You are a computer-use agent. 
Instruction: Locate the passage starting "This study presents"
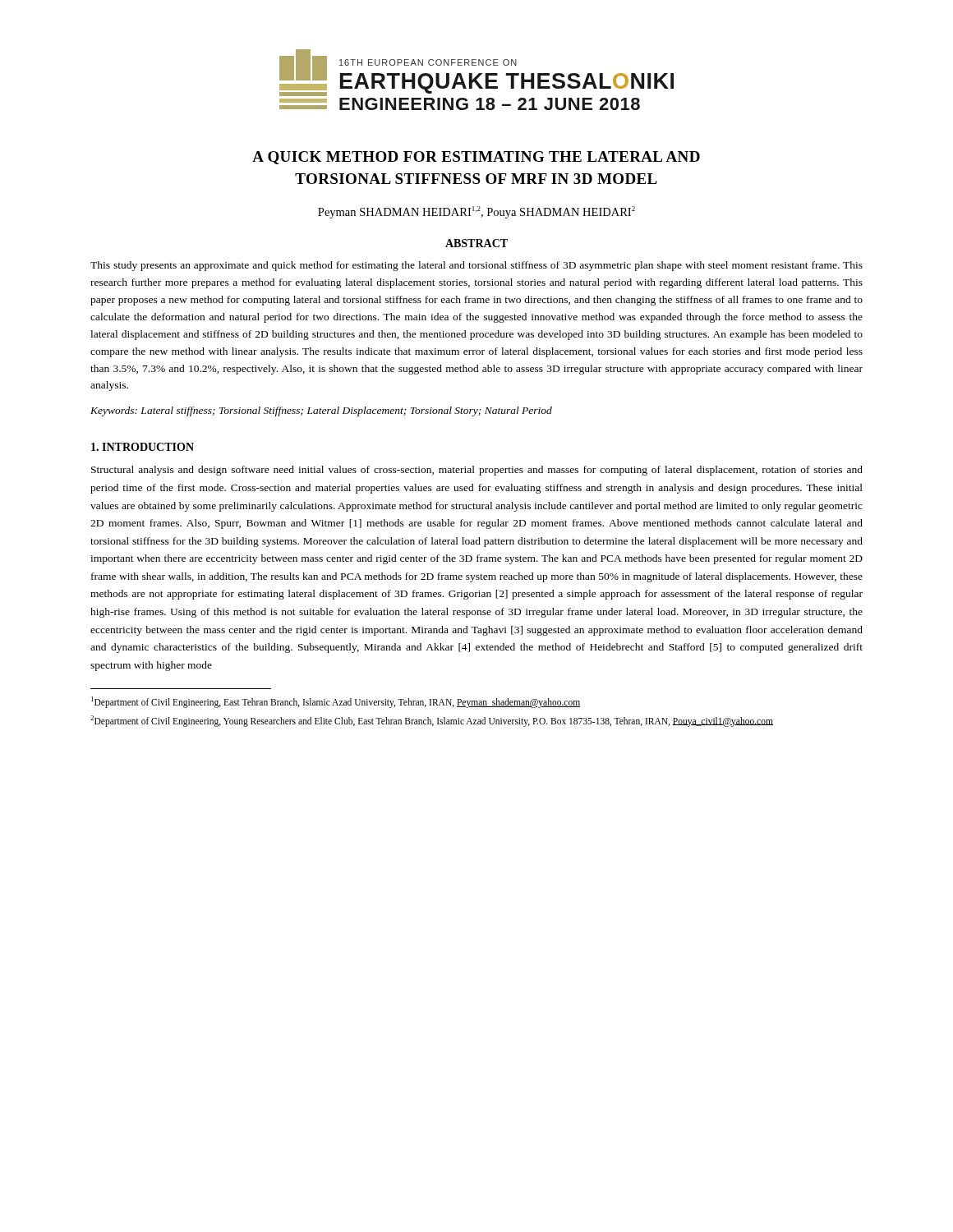pyautogui.click(x=476, y=325)
